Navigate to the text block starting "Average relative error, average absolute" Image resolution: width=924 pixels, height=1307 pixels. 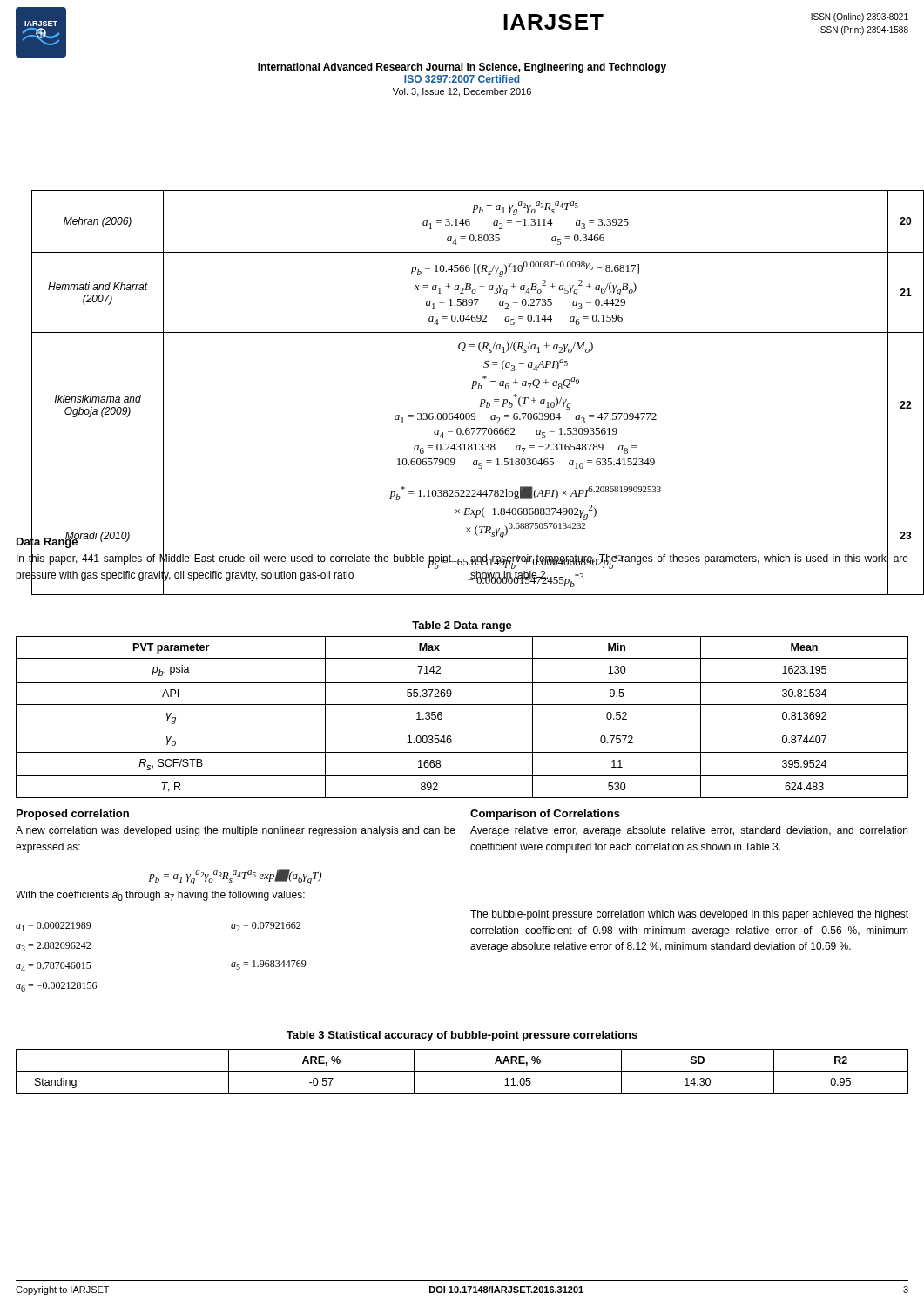pos(689,839)
